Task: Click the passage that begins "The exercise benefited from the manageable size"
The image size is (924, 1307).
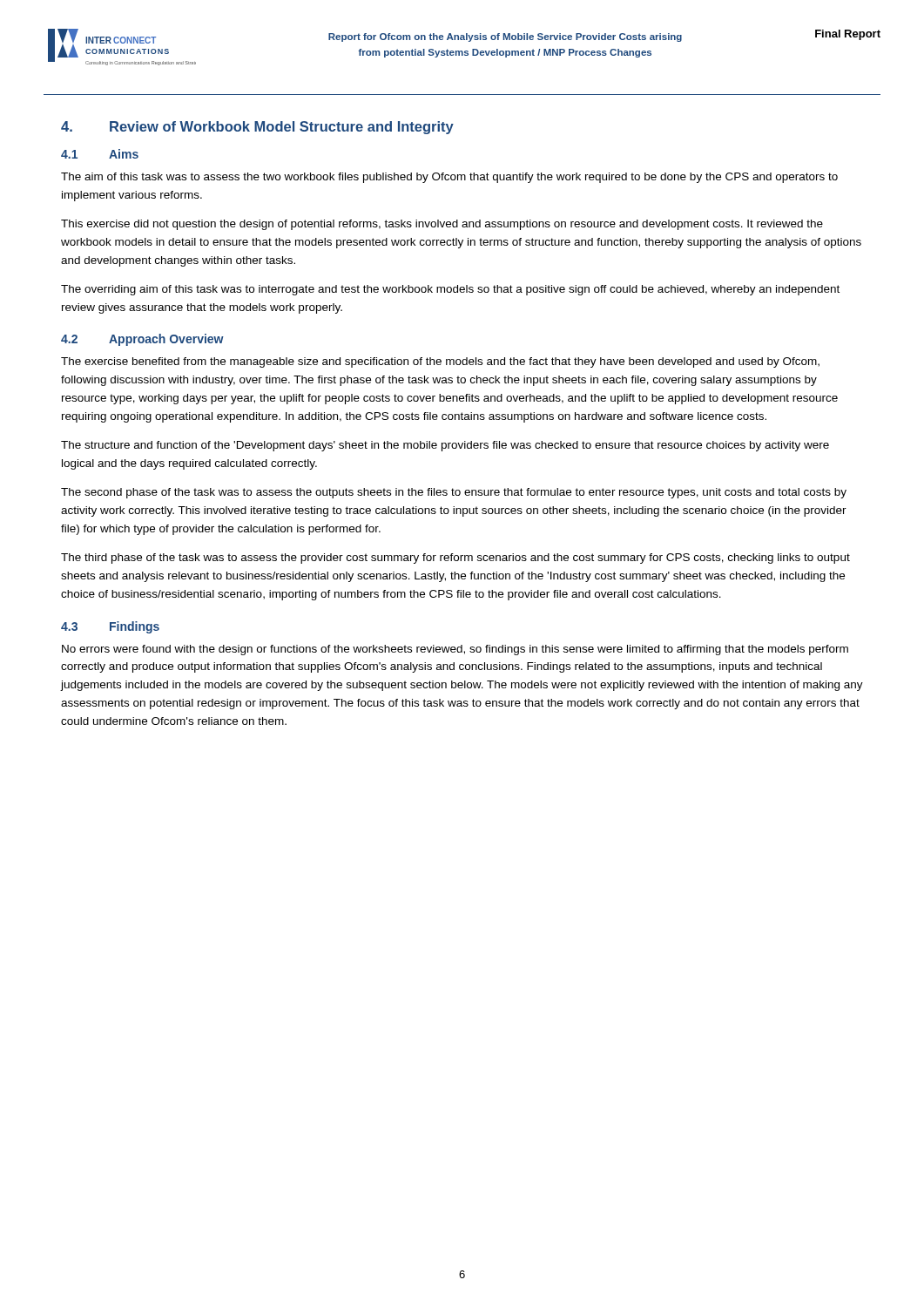Action: tap(450, 389)
